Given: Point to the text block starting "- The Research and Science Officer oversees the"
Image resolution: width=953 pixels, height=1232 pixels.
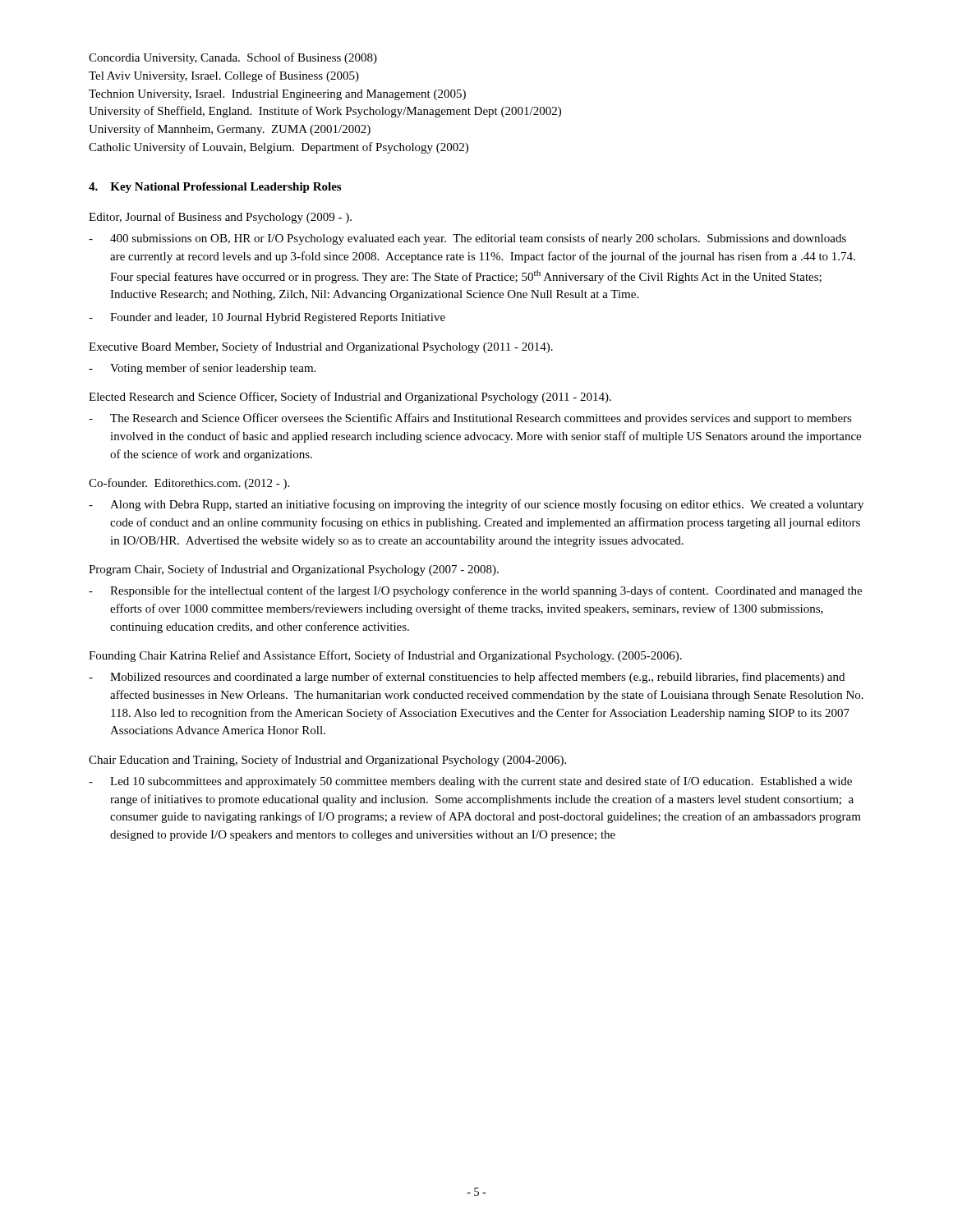Looking at the screenshot, I should pos(476,437).
